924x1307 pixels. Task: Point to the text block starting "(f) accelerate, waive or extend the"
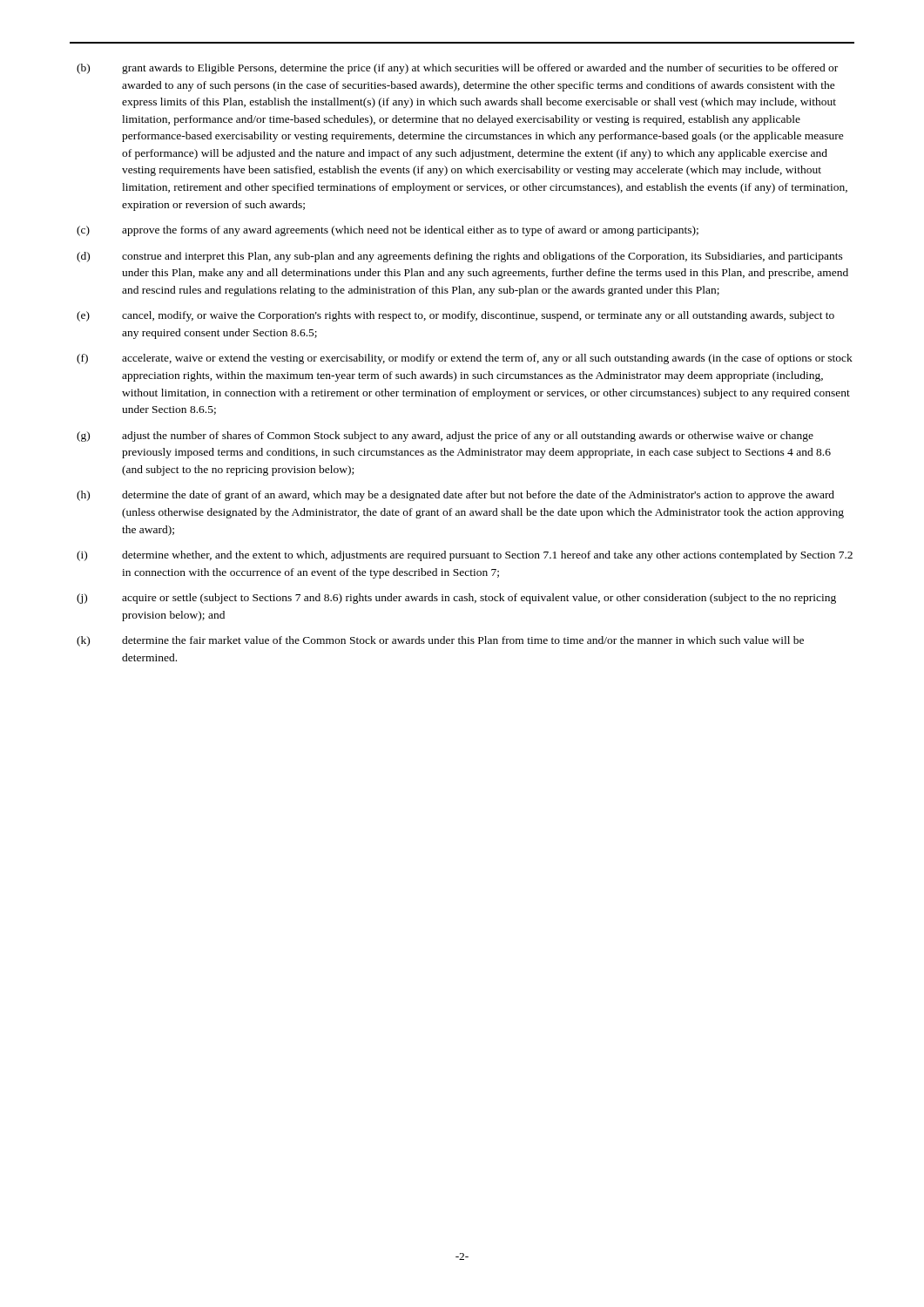click(462, 384)
